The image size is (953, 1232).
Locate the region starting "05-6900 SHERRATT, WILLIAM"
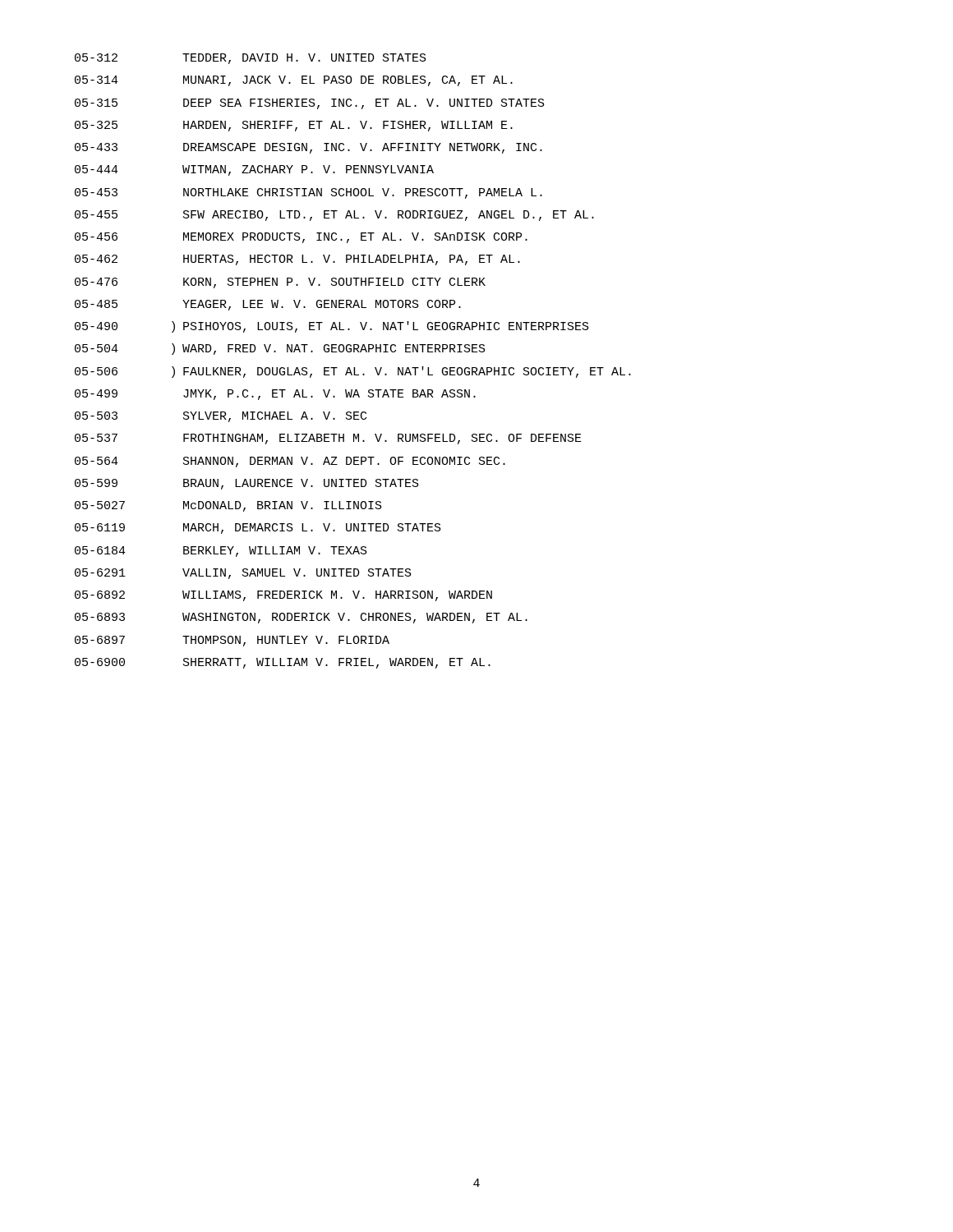[x=481, y=663]
